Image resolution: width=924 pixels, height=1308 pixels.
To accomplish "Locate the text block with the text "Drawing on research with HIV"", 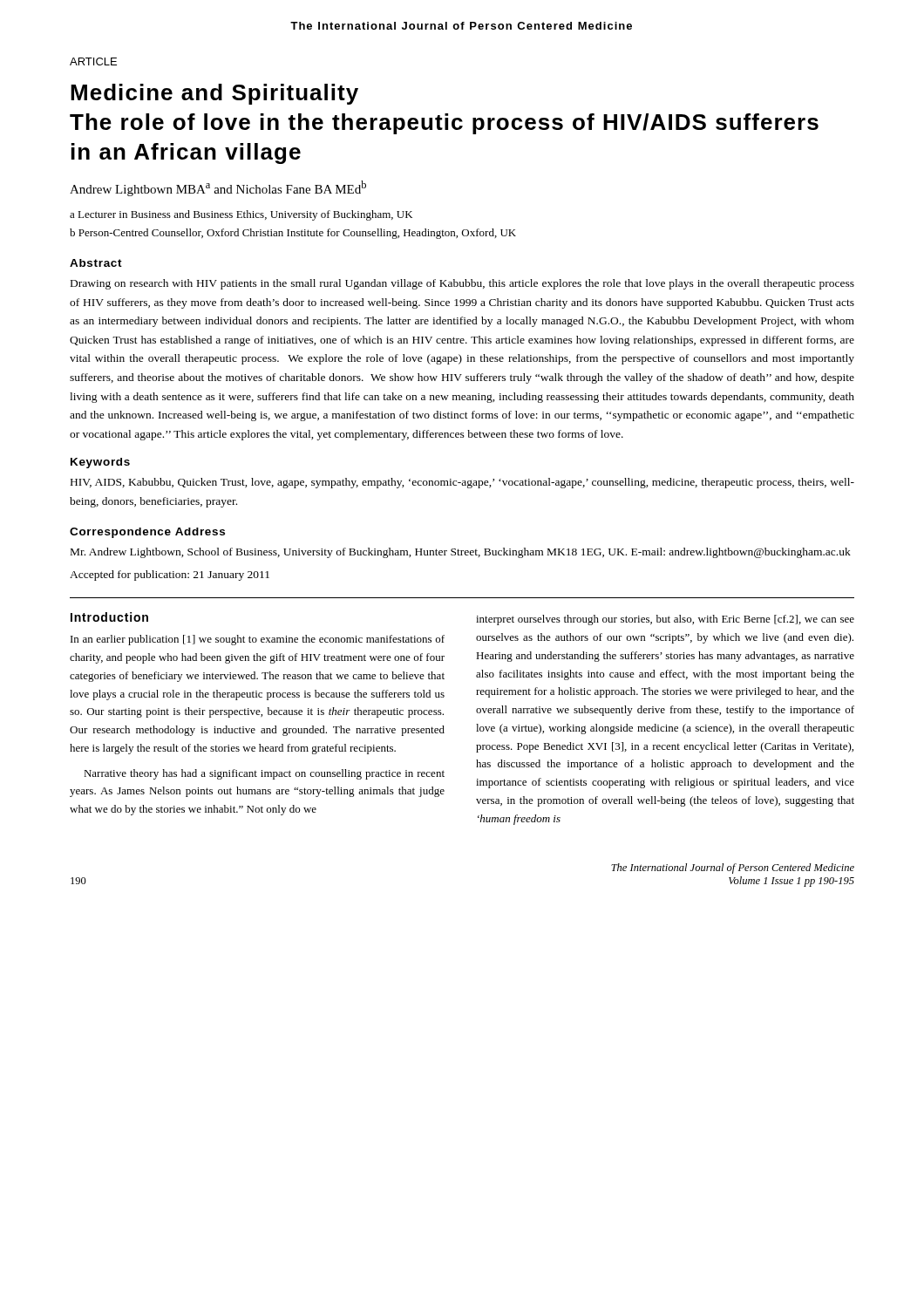I will coord(462,358).
